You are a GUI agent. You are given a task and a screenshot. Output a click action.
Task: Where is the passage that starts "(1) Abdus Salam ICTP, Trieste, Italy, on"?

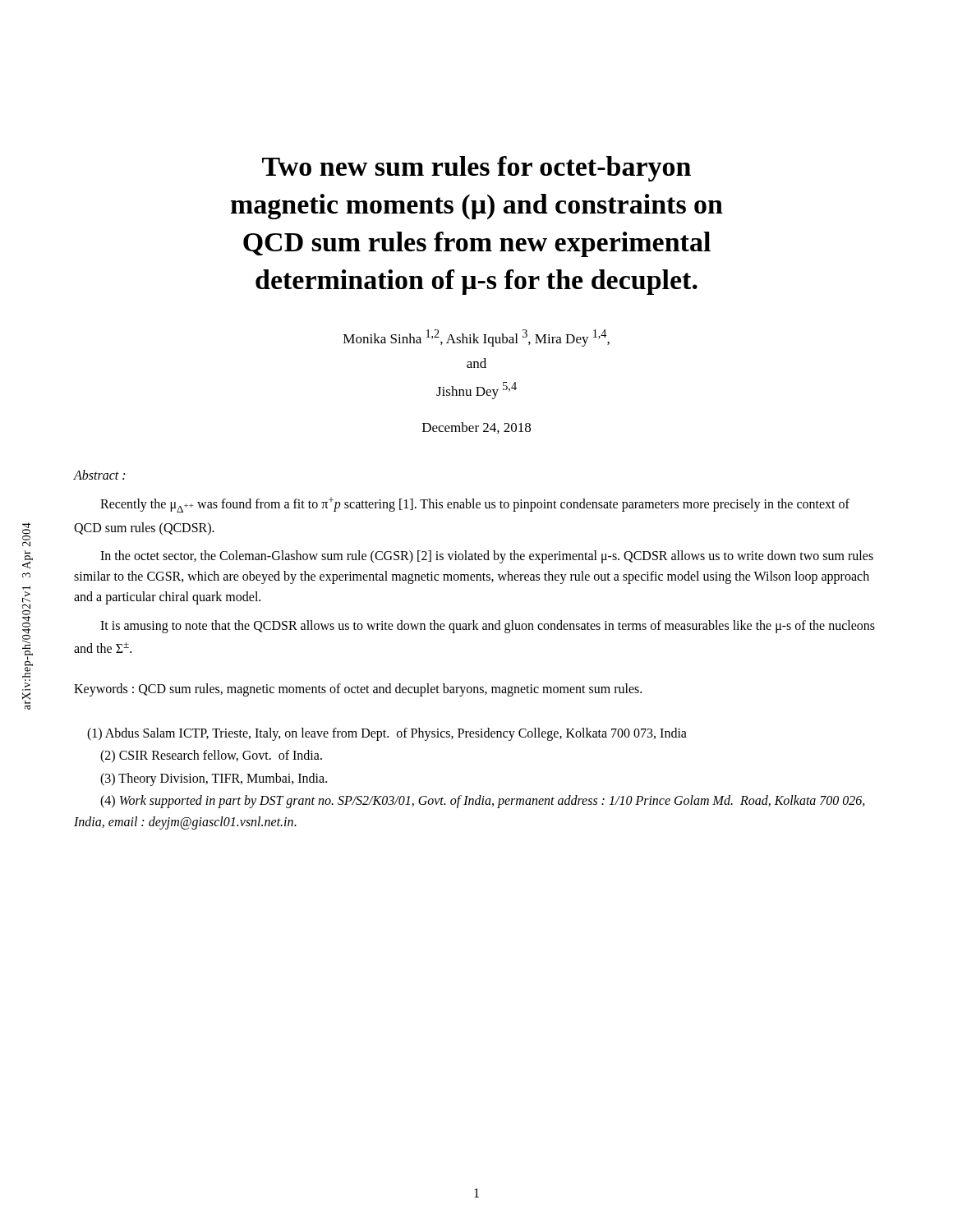[x=387, y=734]
